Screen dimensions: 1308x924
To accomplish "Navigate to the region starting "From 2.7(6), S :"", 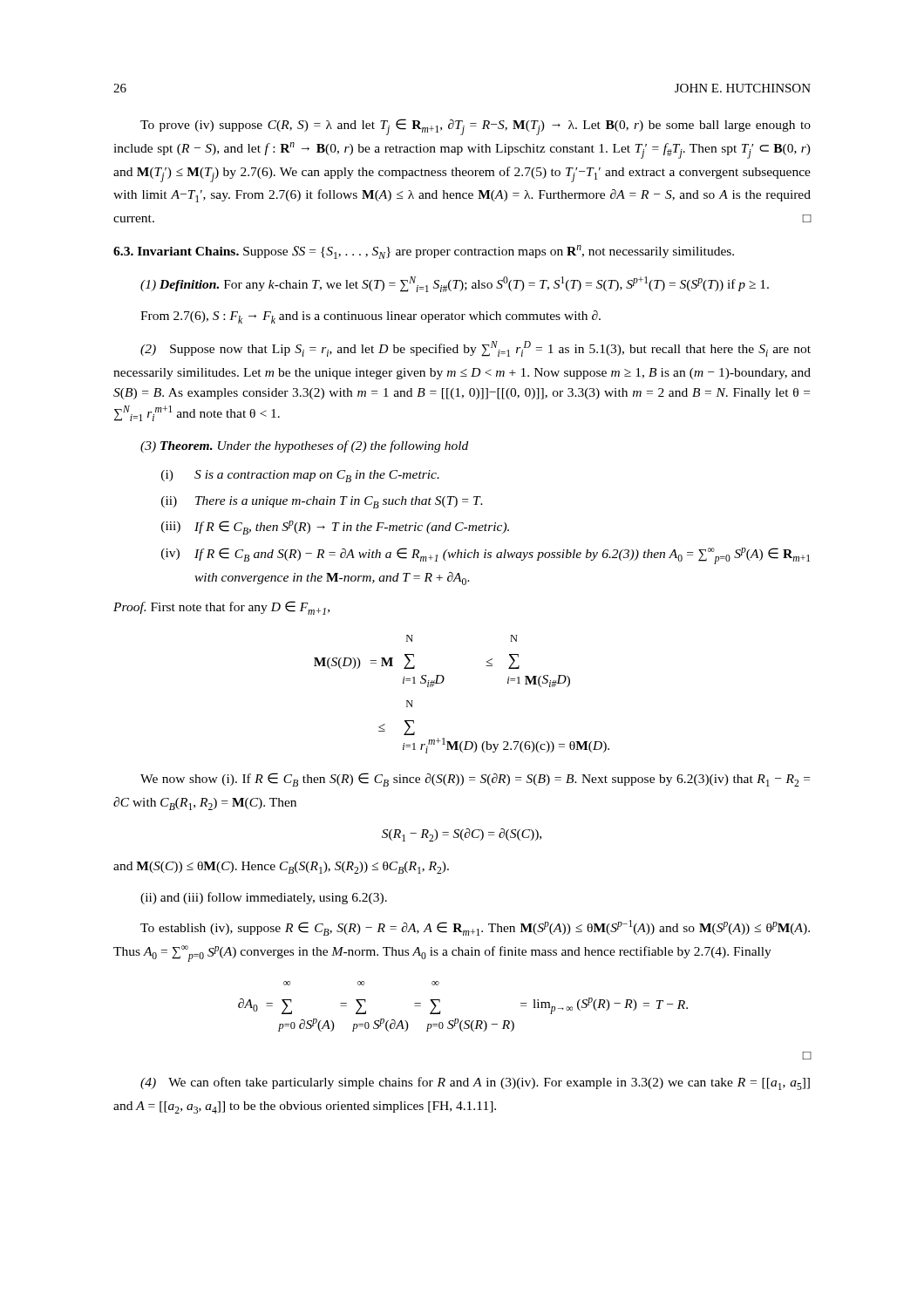I will pyautogui.click(x=462, y=317).
